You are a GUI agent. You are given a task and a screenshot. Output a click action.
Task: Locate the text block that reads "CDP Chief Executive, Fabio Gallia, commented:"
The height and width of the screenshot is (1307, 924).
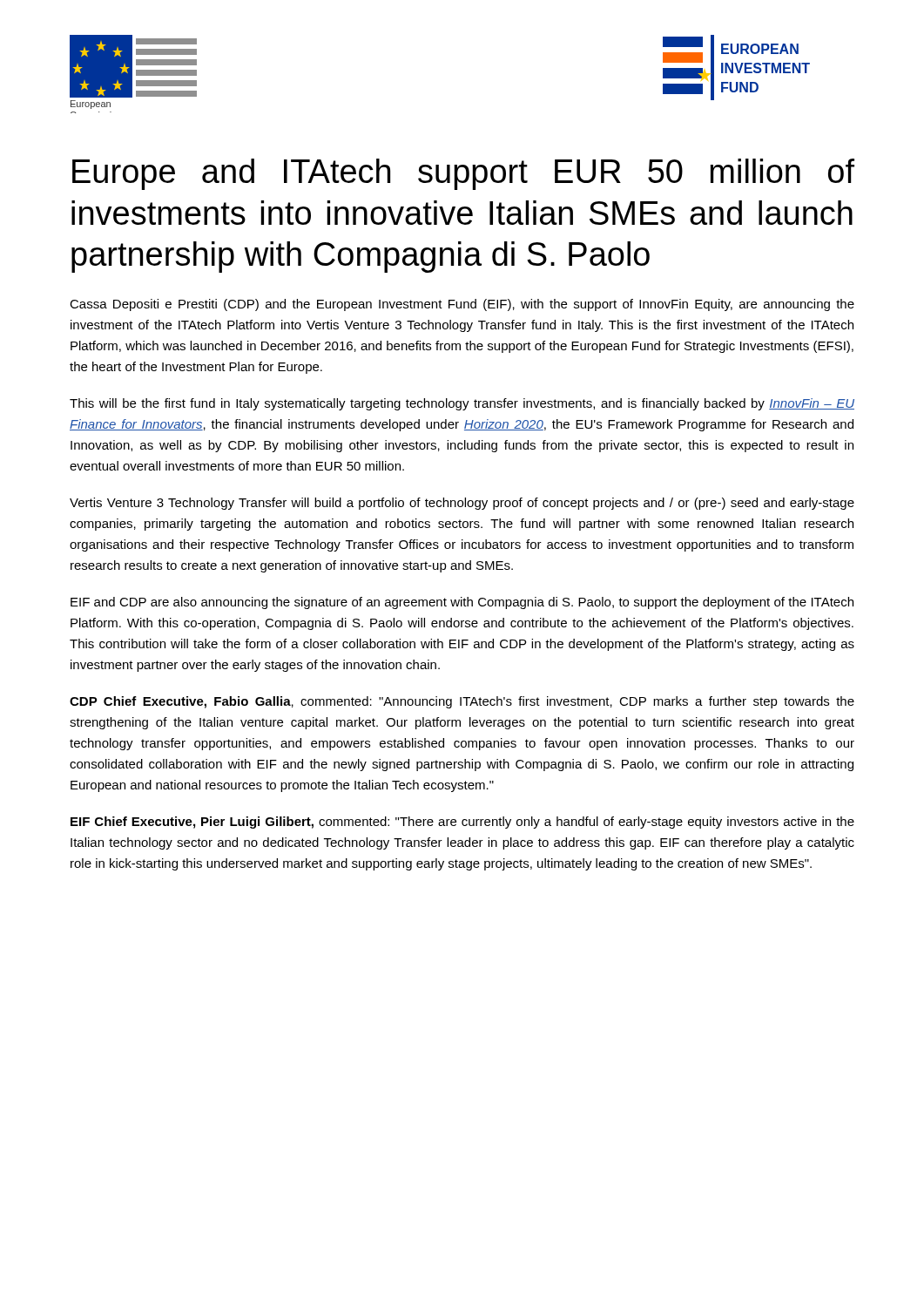[x=462, y=742]
